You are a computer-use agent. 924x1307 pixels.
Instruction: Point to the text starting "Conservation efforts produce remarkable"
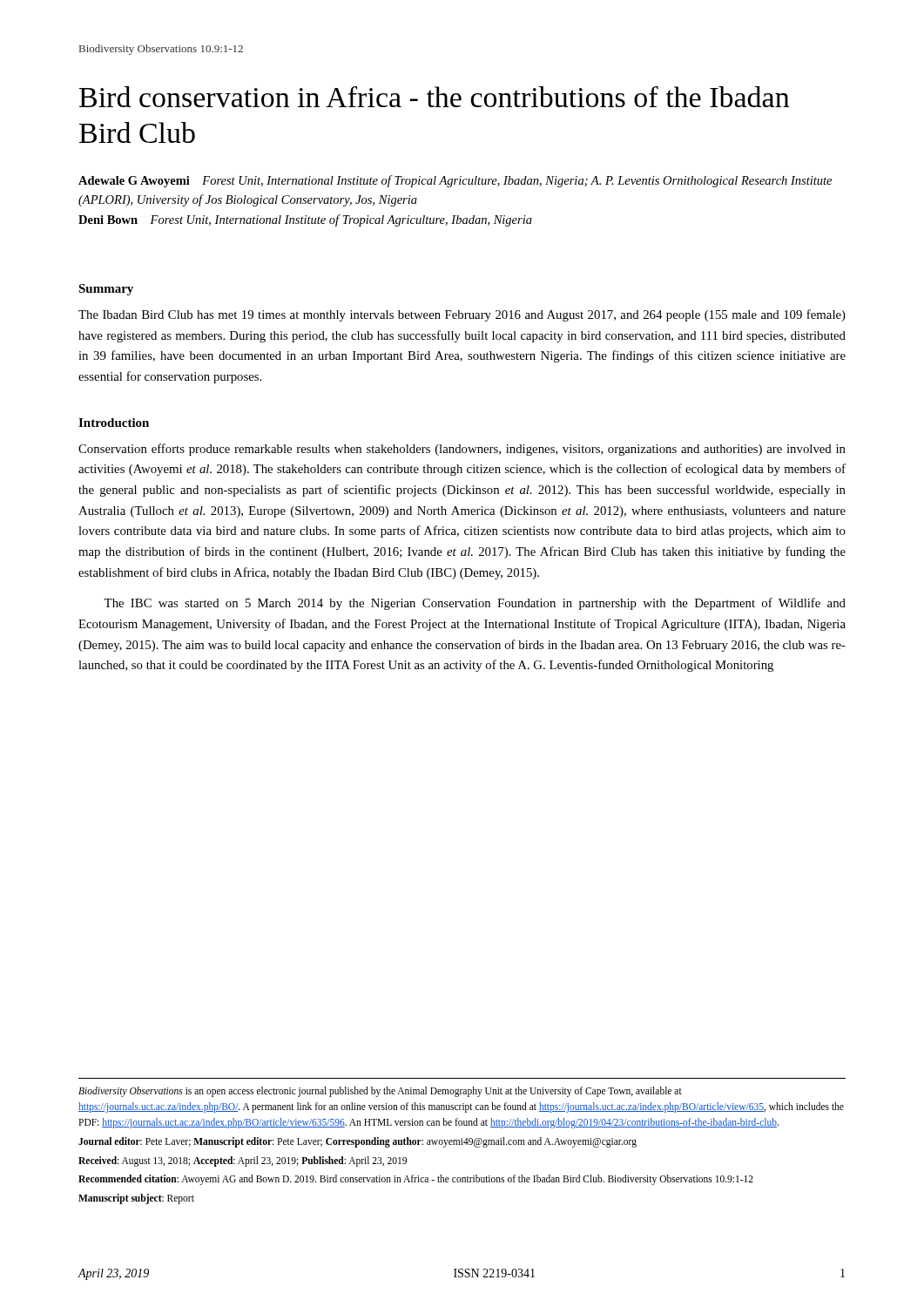click(x=462, y=558)
